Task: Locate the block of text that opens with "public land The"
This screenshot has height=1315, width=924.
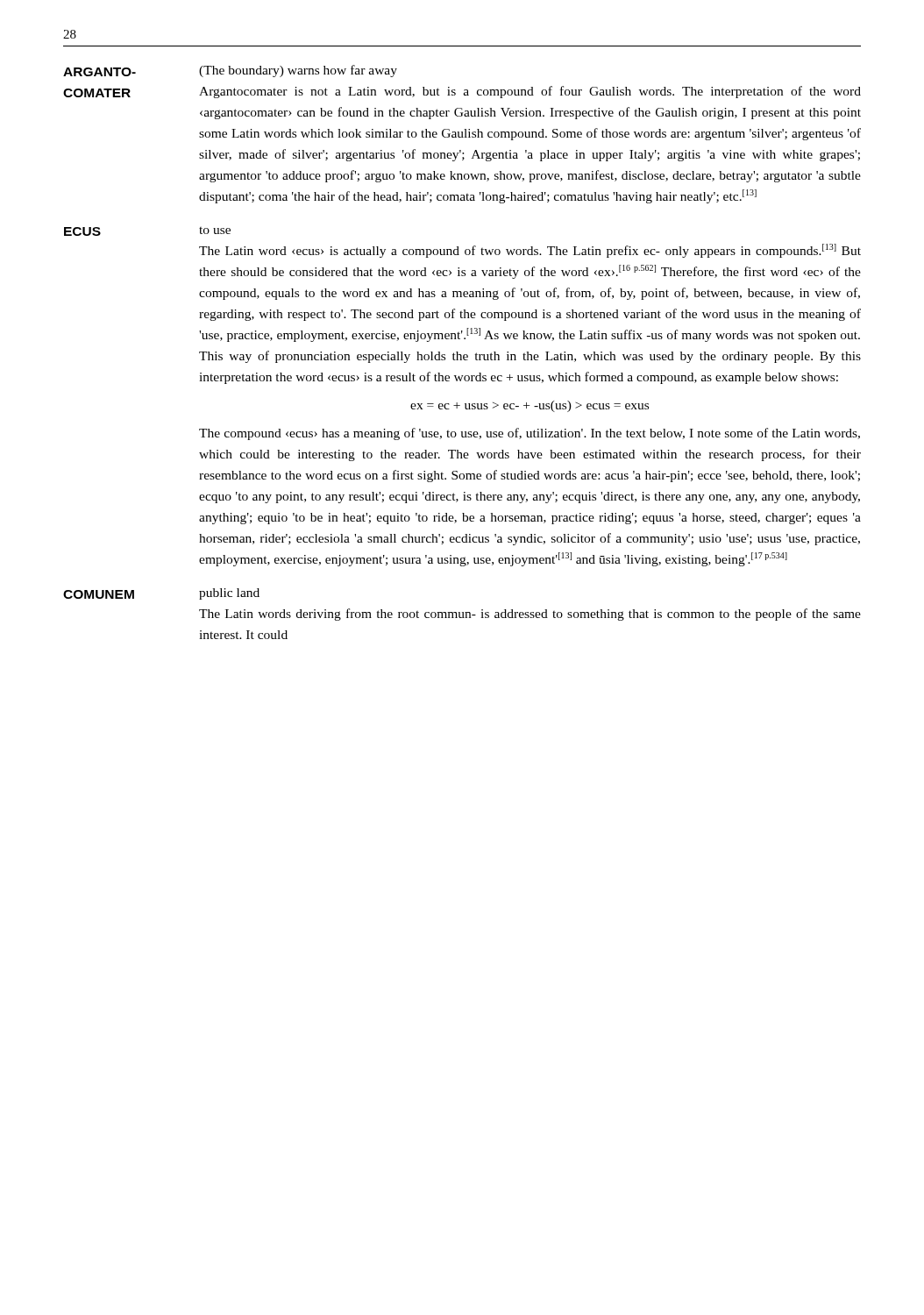Action: pos(530,614)
